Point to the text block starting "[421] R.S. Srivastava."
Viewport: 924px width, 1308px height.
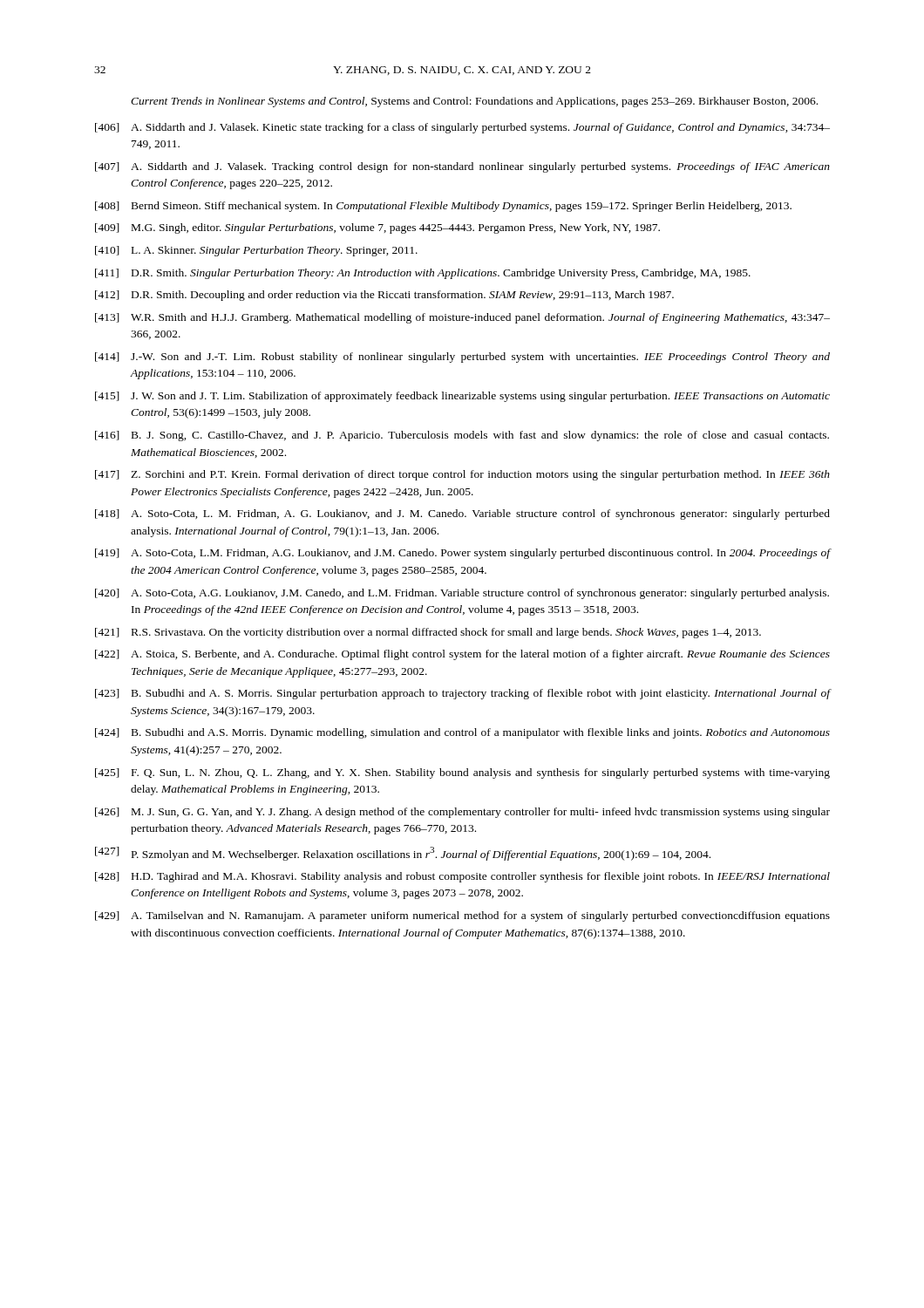coord(462,632)
